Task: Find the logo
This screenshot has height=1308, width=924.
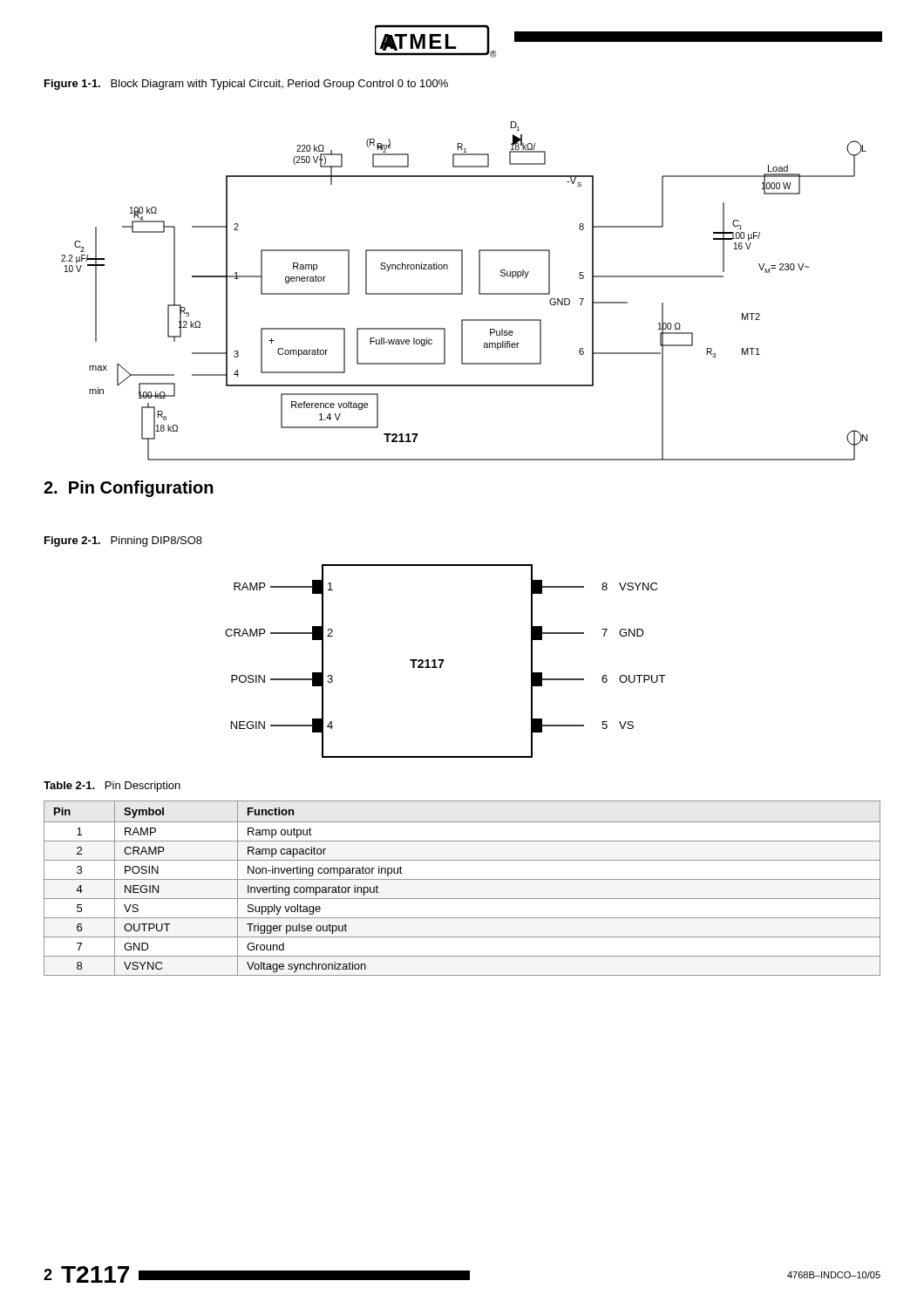Action: click(x=445, y=41)
